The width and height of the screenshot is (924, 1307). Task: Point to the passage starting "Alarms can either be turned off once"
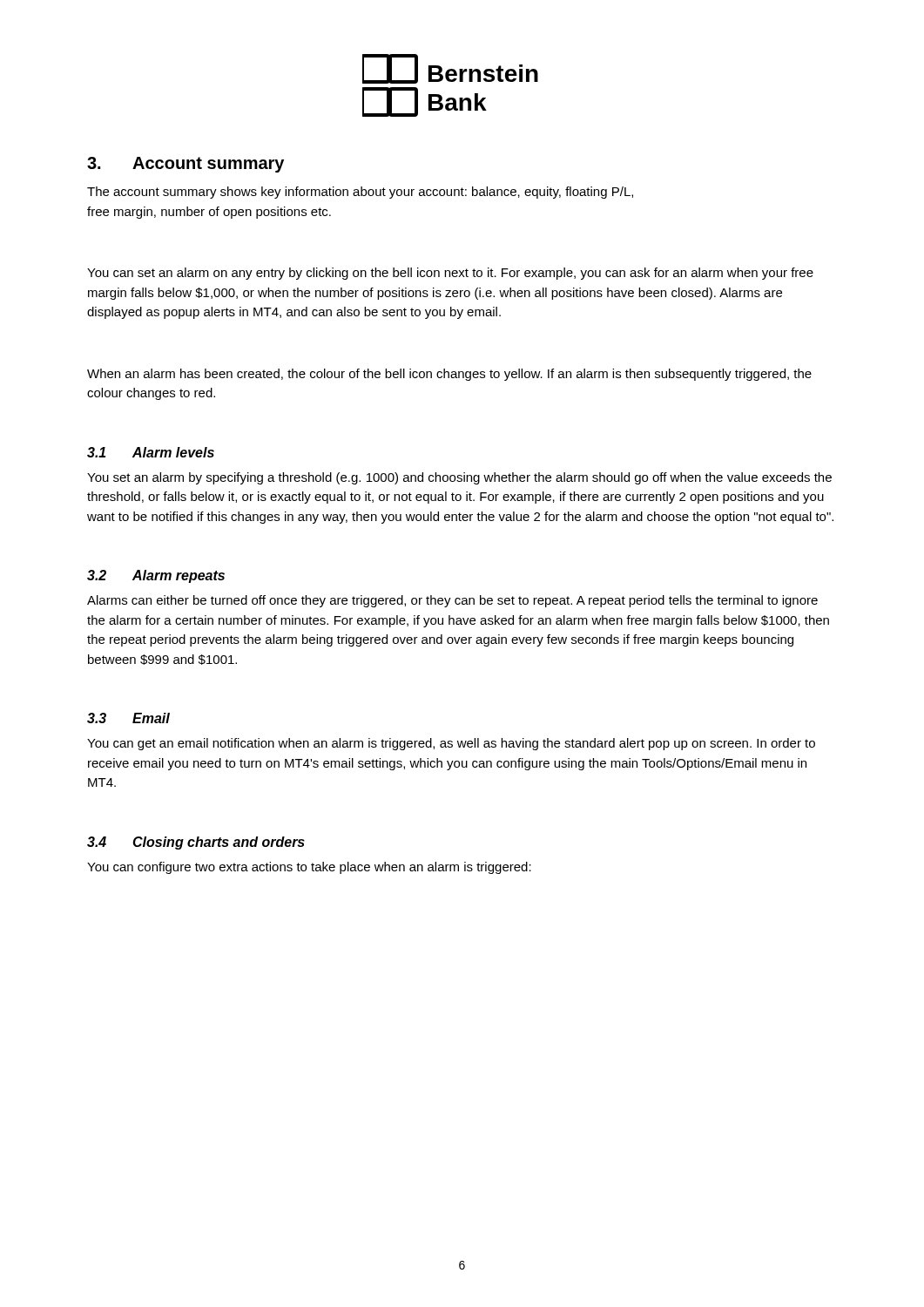coord(459,629)
